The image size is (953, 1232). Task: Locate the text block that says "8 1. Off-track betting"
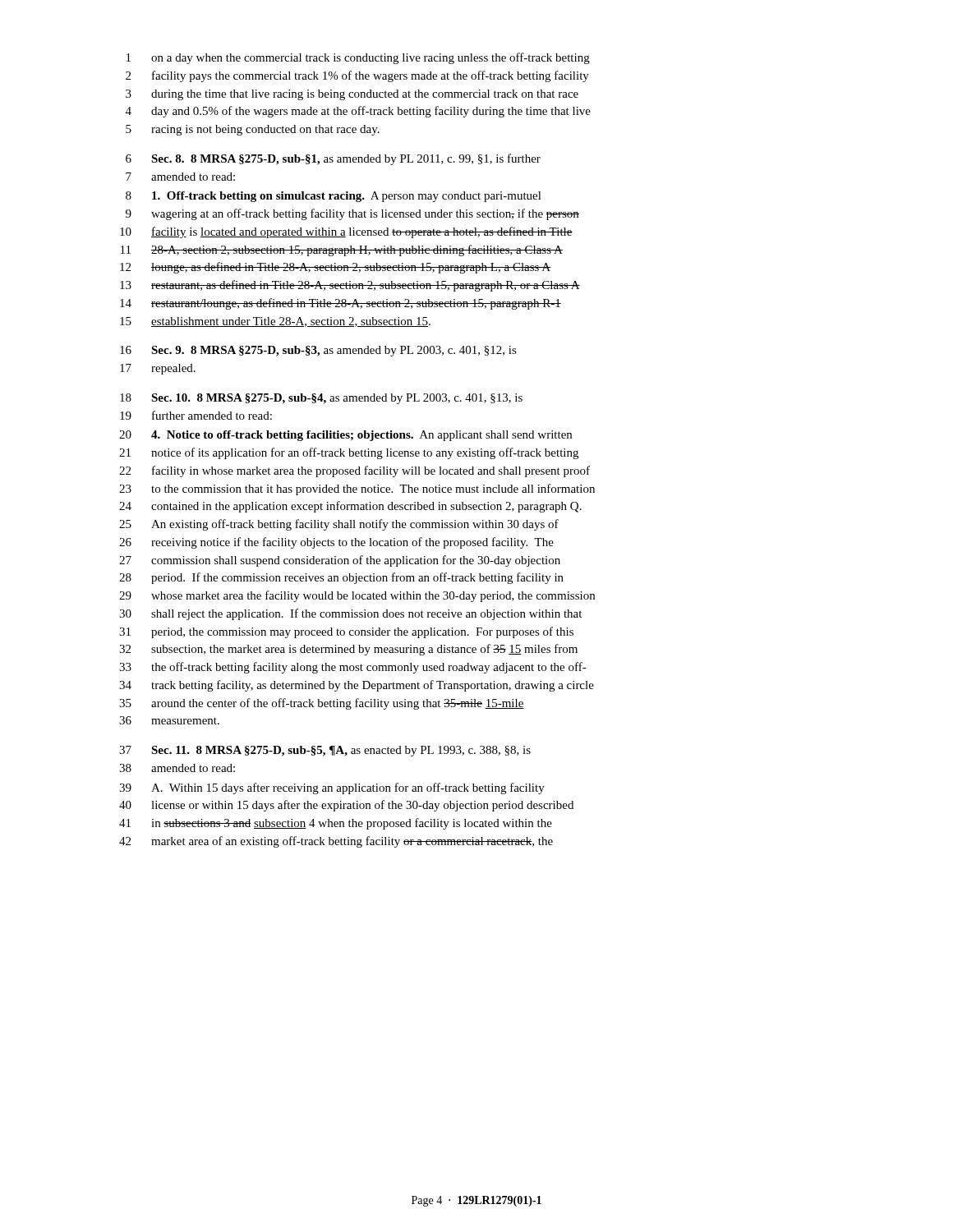click(485, 259)
